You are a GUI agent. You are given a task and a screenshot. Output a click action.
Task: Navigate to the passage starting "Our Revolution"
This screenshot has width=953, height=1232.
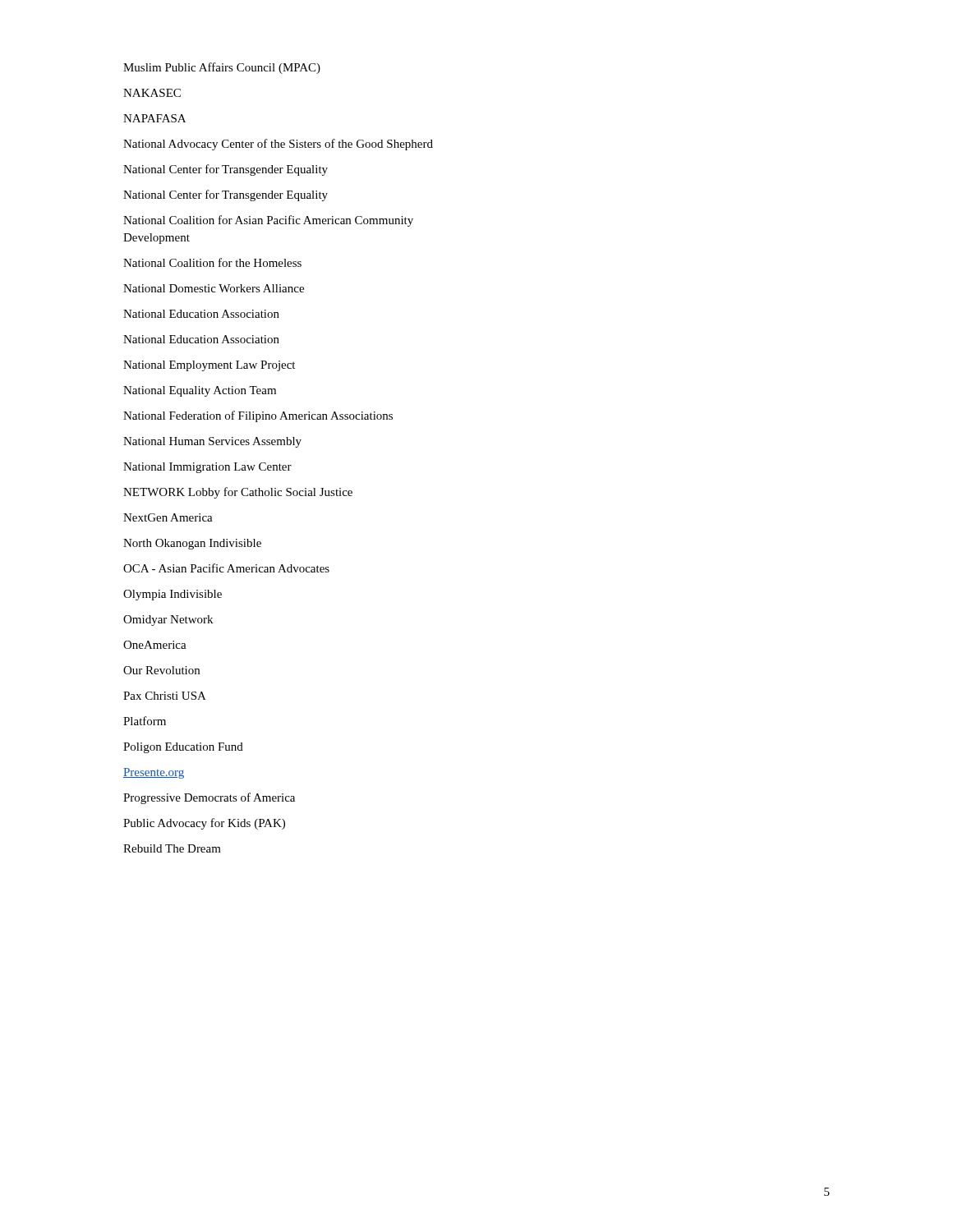162,670
